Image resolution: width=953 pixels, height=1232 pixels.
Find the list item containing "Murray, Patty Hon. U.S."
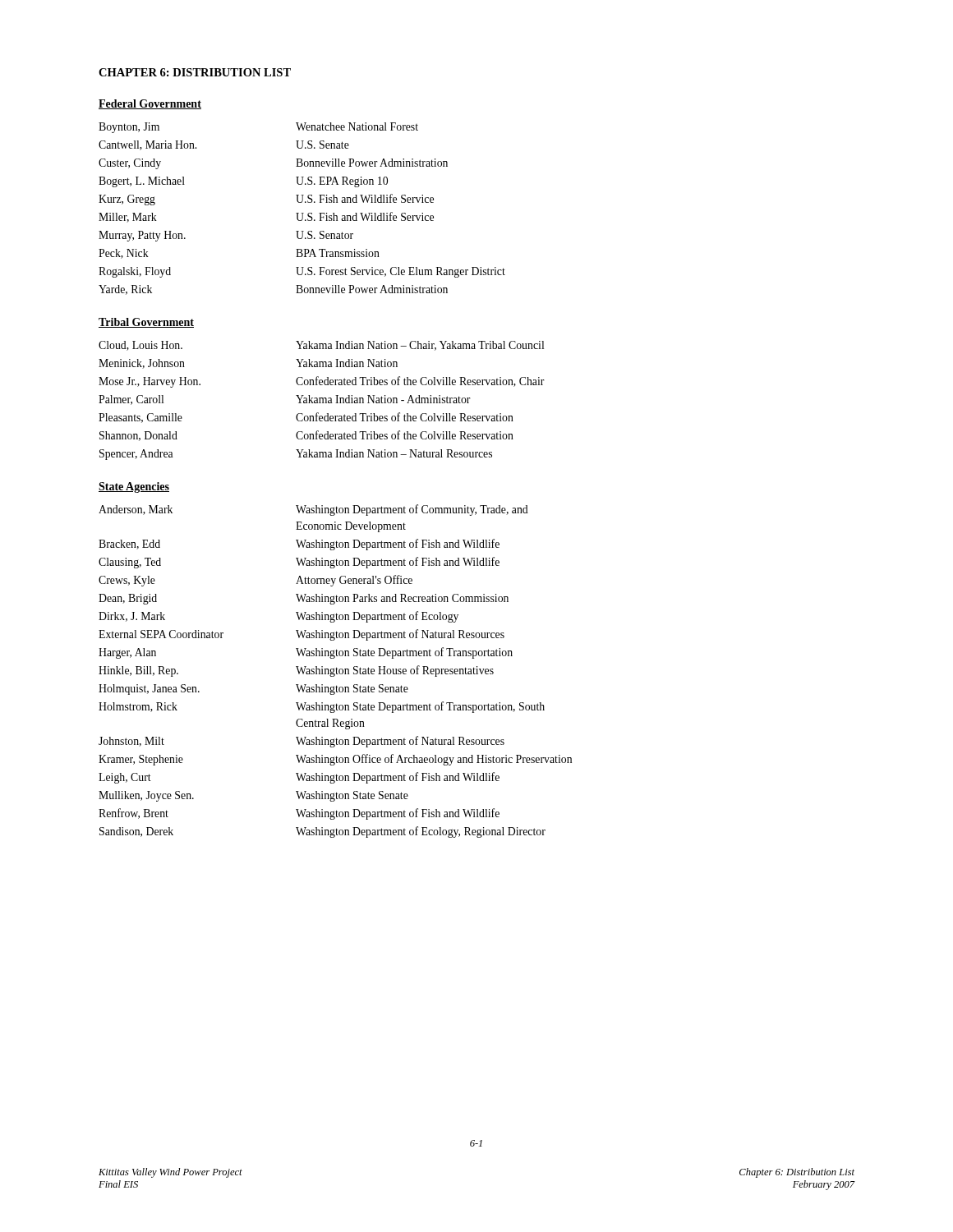point(150,236)
